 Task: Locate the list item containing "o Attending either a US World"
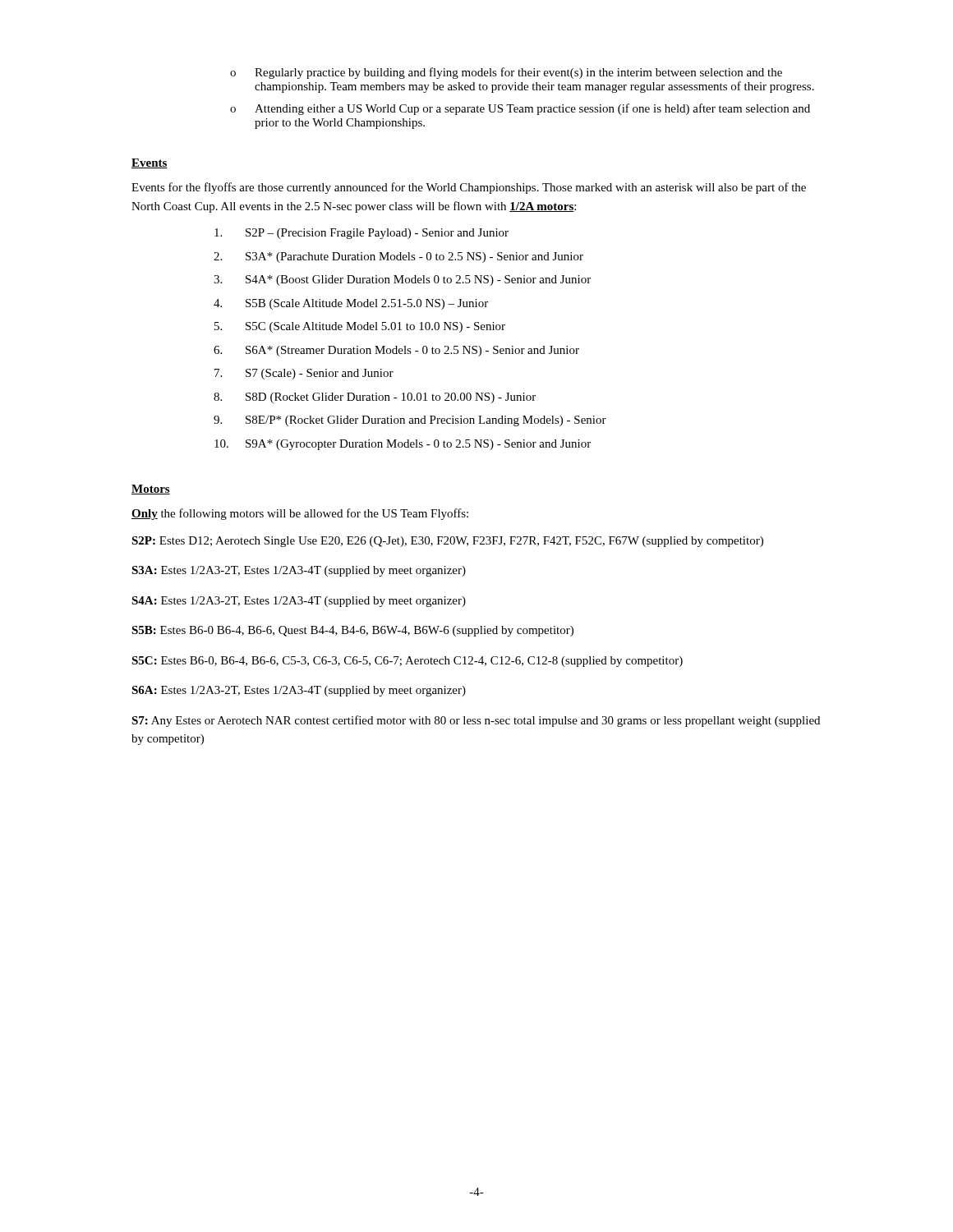(x=526, y=116)
